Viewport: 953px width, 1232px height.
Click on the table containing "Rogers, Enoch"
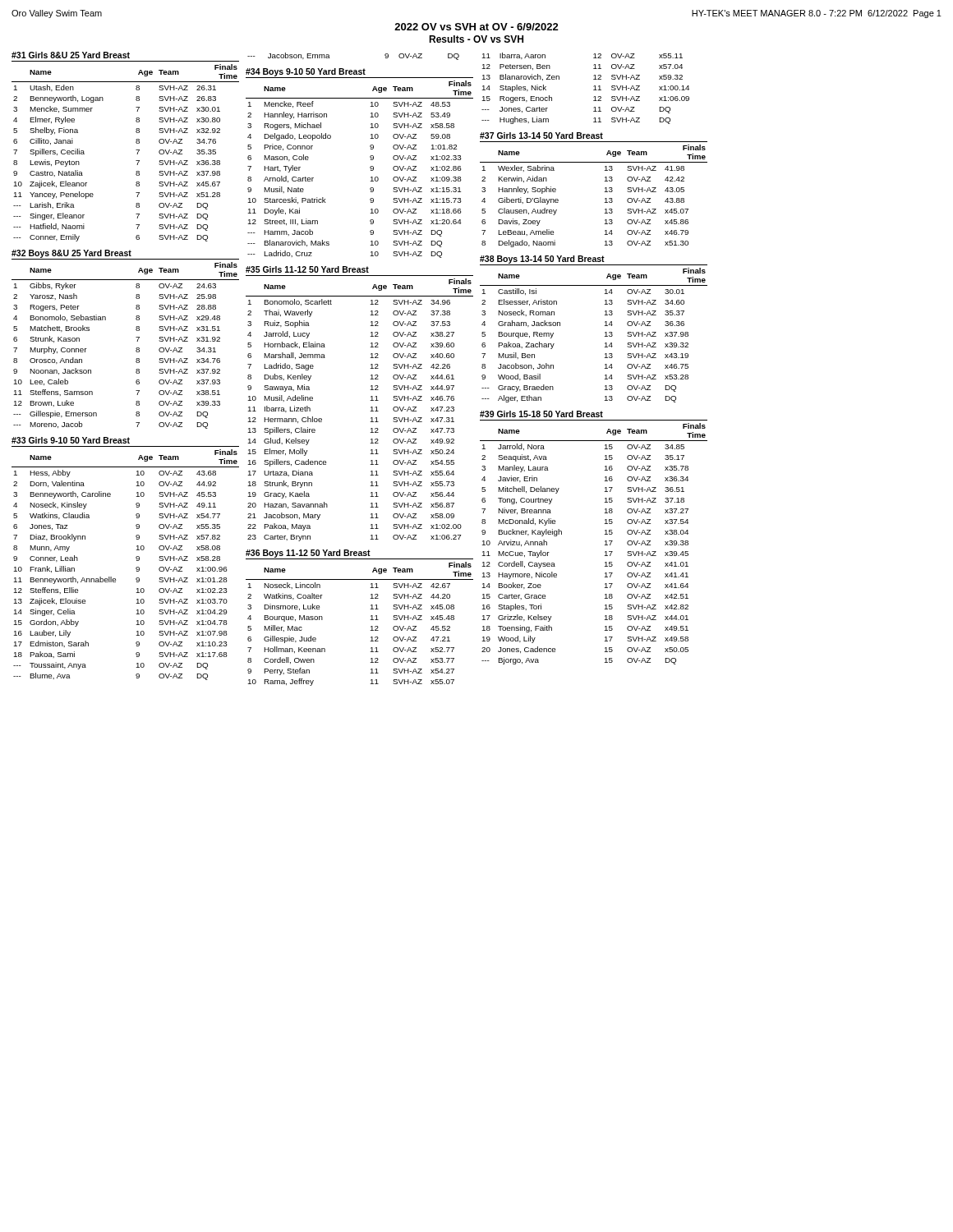594,87
